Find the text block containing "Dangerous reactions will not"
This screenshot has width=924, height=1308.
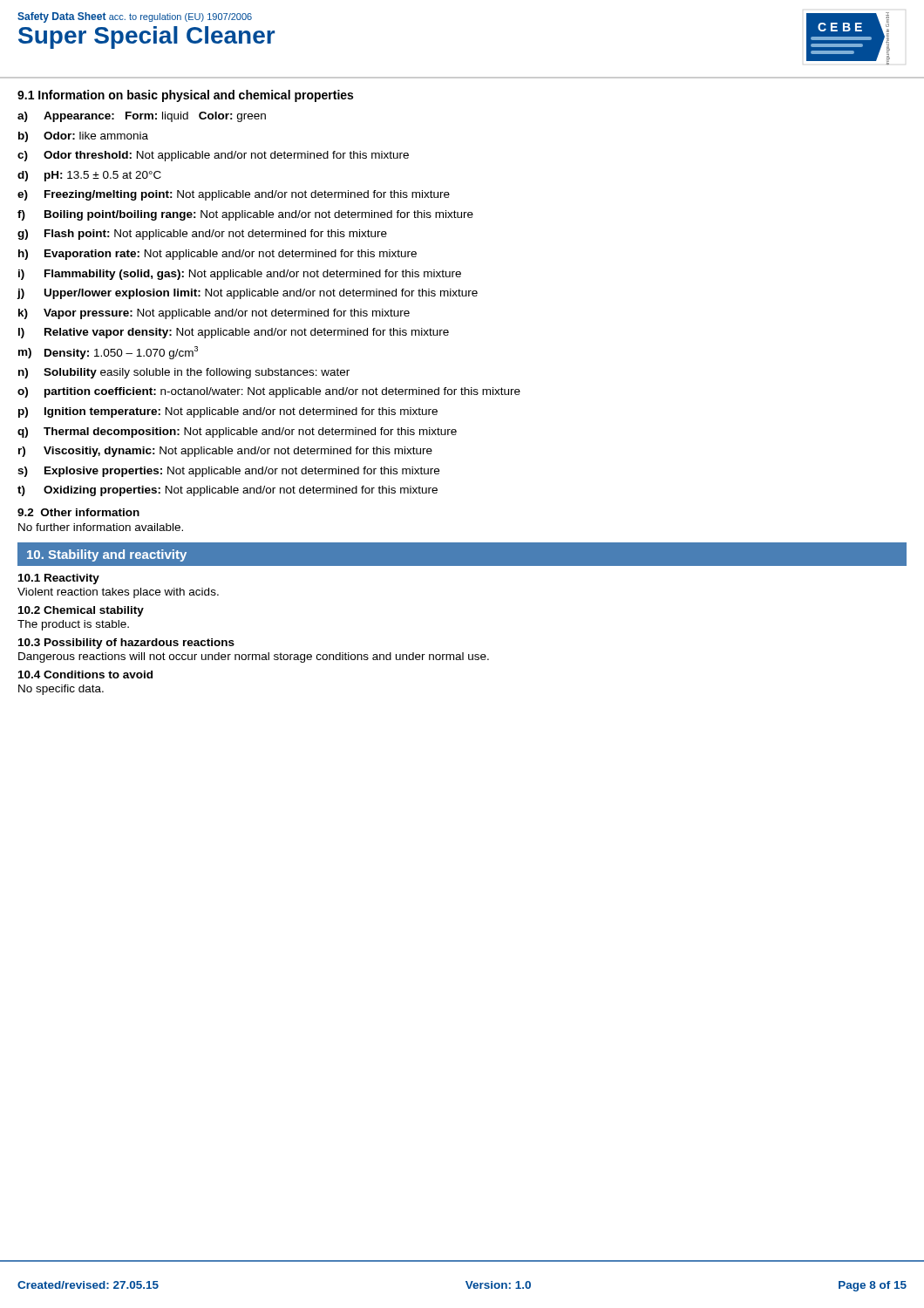click(254, 656)
